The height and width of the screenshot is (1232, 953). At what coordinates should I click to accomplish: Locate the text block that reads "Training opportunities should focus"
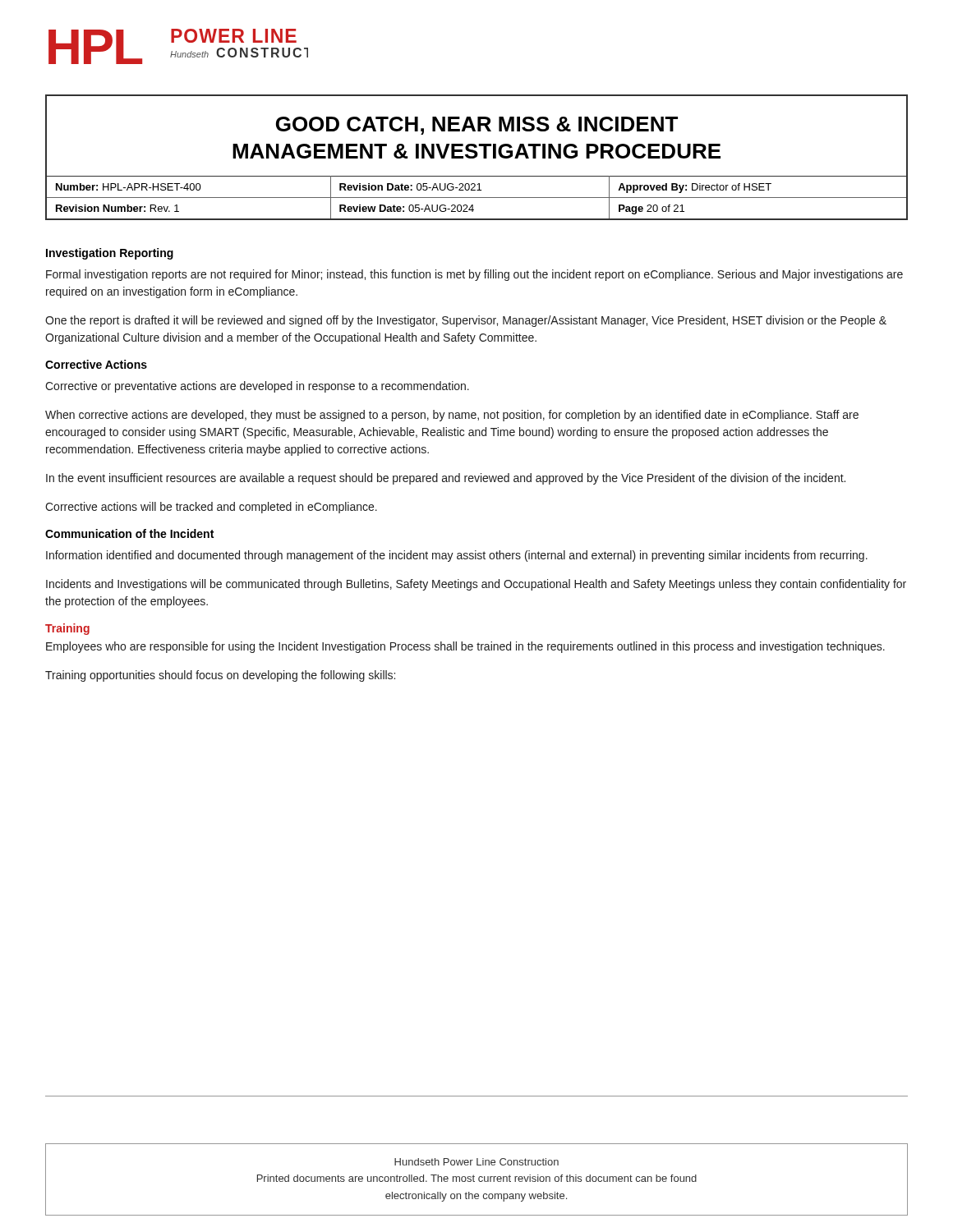pos(220,676)
